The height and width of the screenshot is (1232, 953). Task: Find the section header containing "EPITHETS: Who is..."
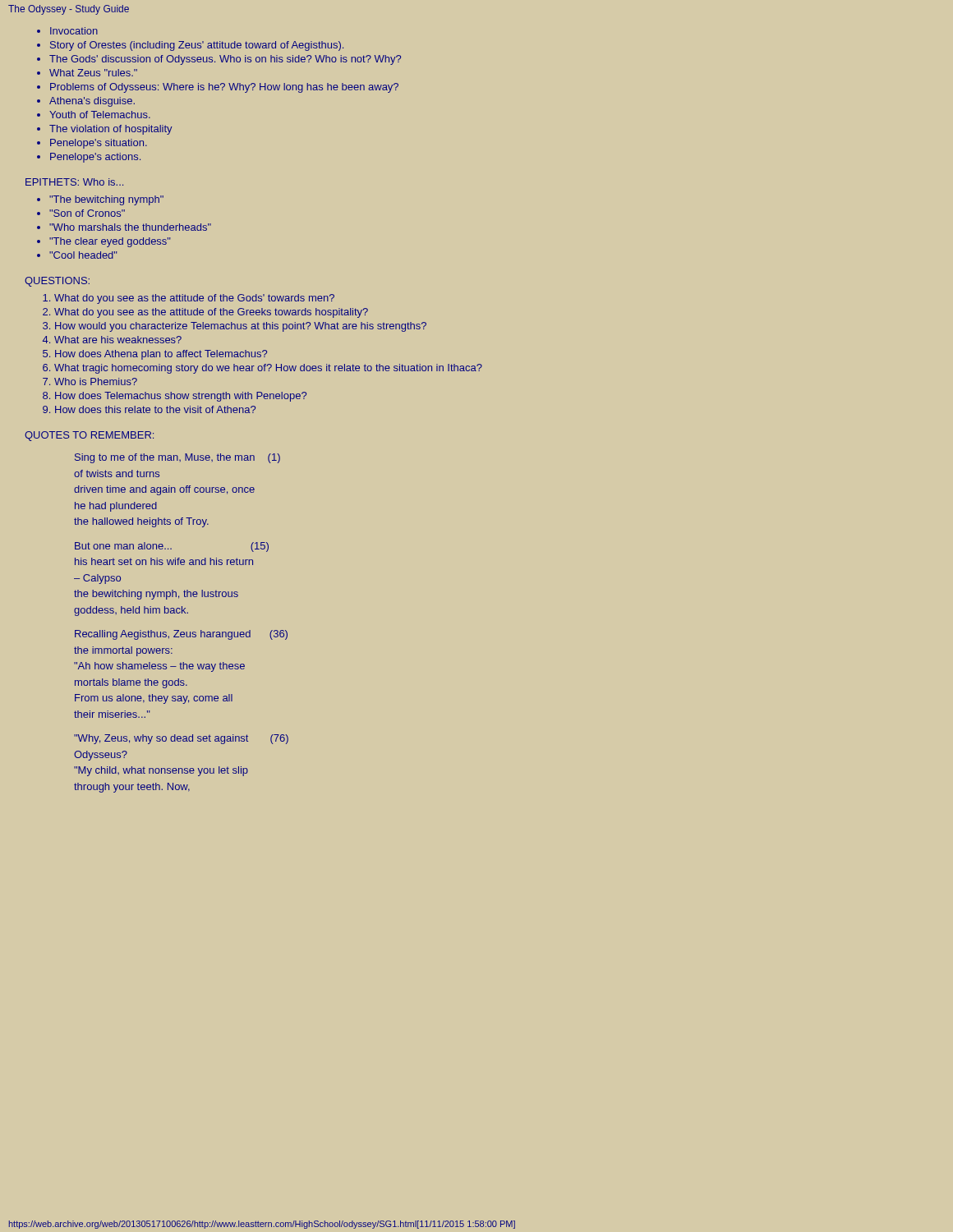click(75, 182)
